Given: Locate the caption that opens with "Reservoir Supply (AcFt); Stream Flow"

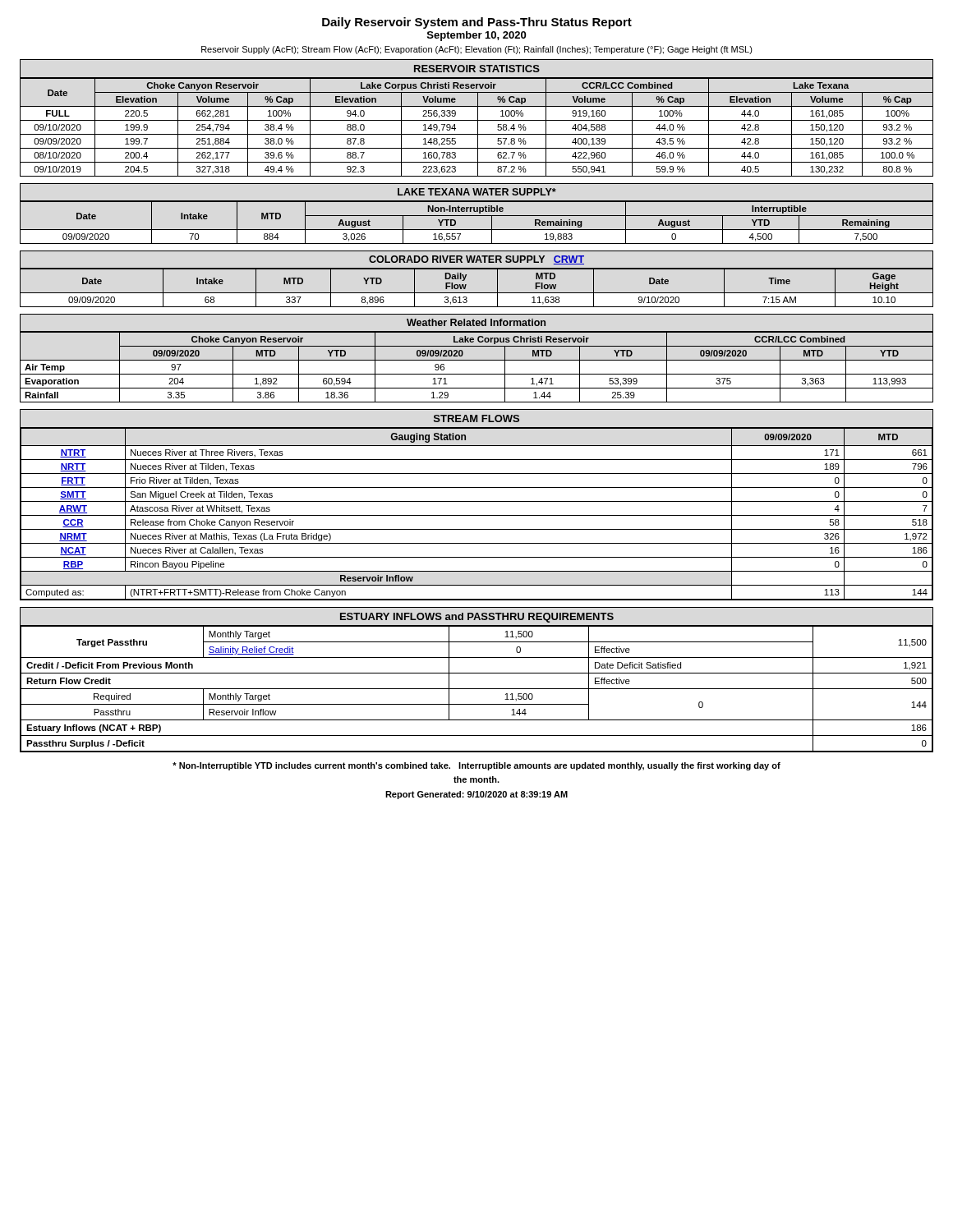Looking at the screenshot, I should (x=476, y=49).
